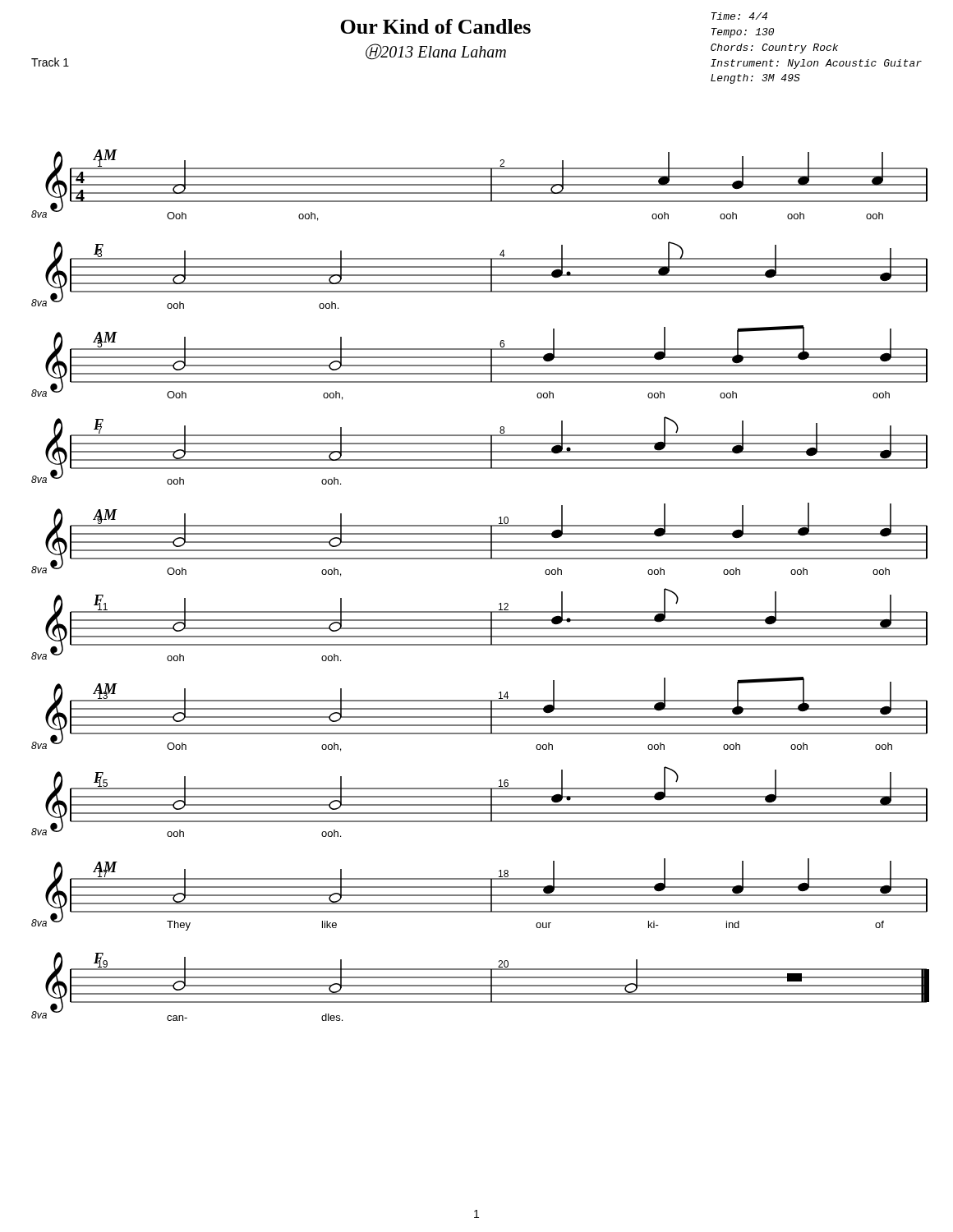Point to the block starting "Time: 4/4 Tempo: 130 Chords: Country Rock"
Screen dimensions: 1232x953
tap(816, 48)
